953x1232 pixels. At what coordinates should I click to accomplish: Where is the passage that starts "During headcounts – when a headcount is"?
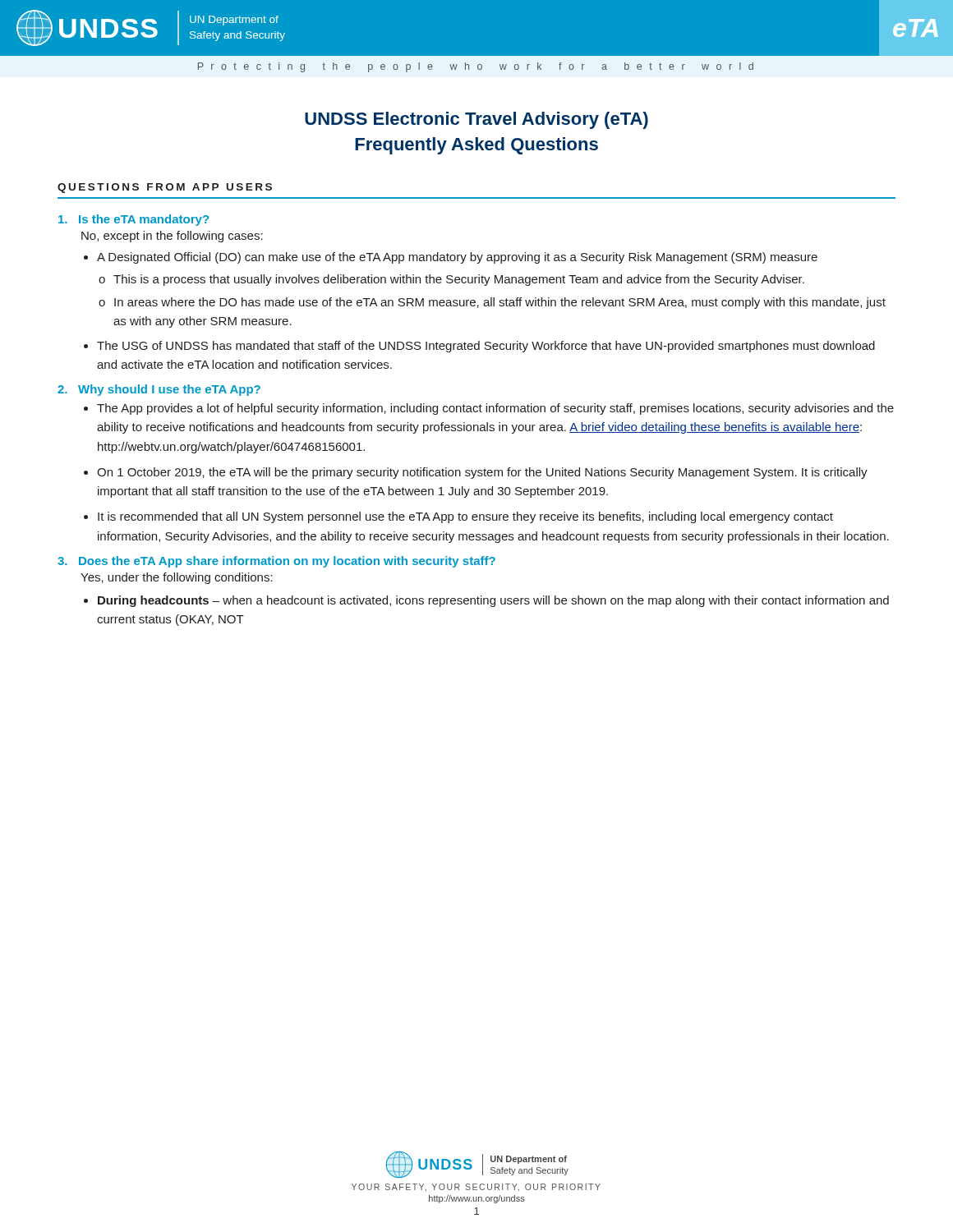[496, 609]
